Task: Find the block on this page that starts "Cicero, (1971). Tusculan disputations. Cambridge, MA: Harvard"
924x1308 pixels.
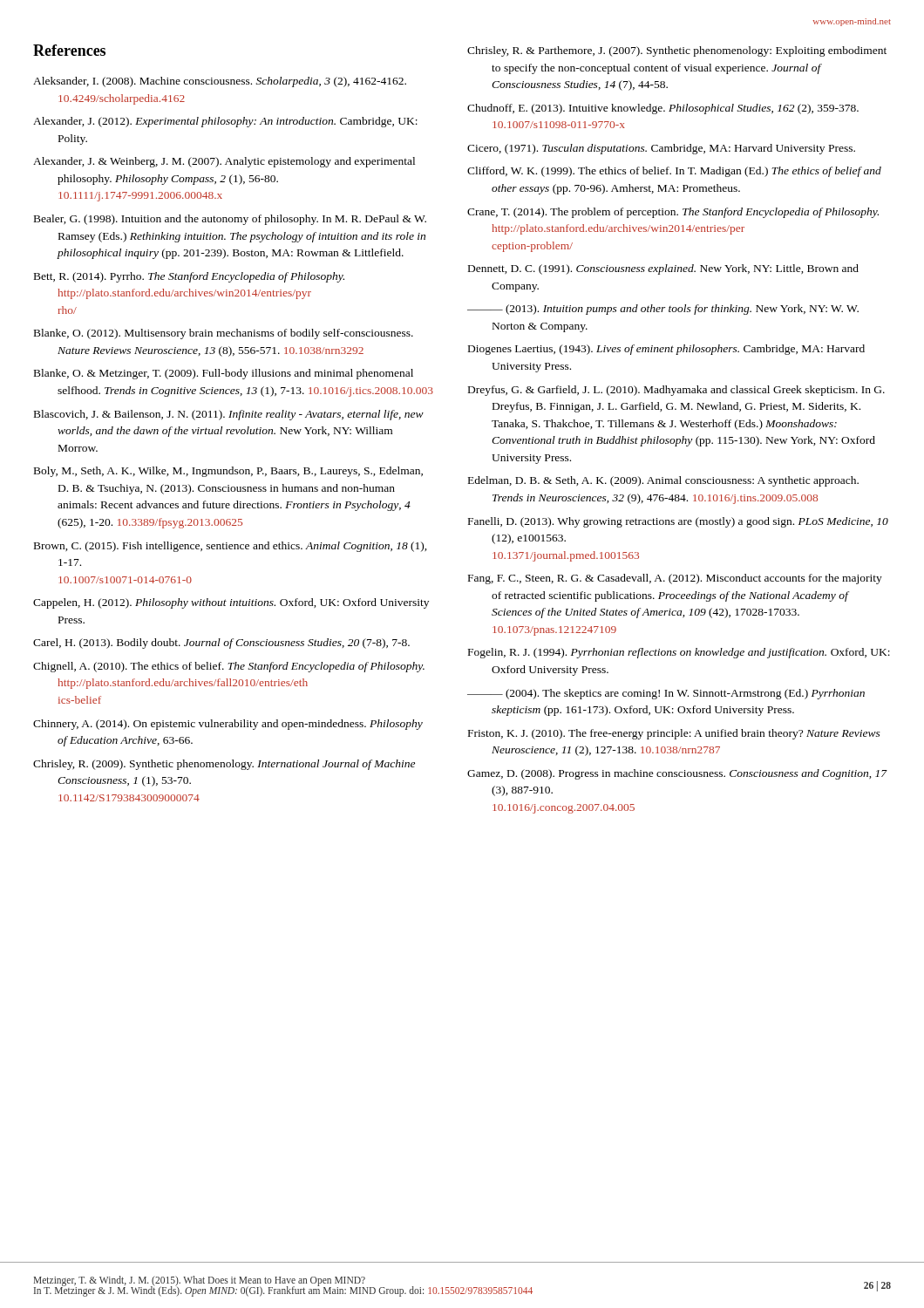Action: [662, 148]
